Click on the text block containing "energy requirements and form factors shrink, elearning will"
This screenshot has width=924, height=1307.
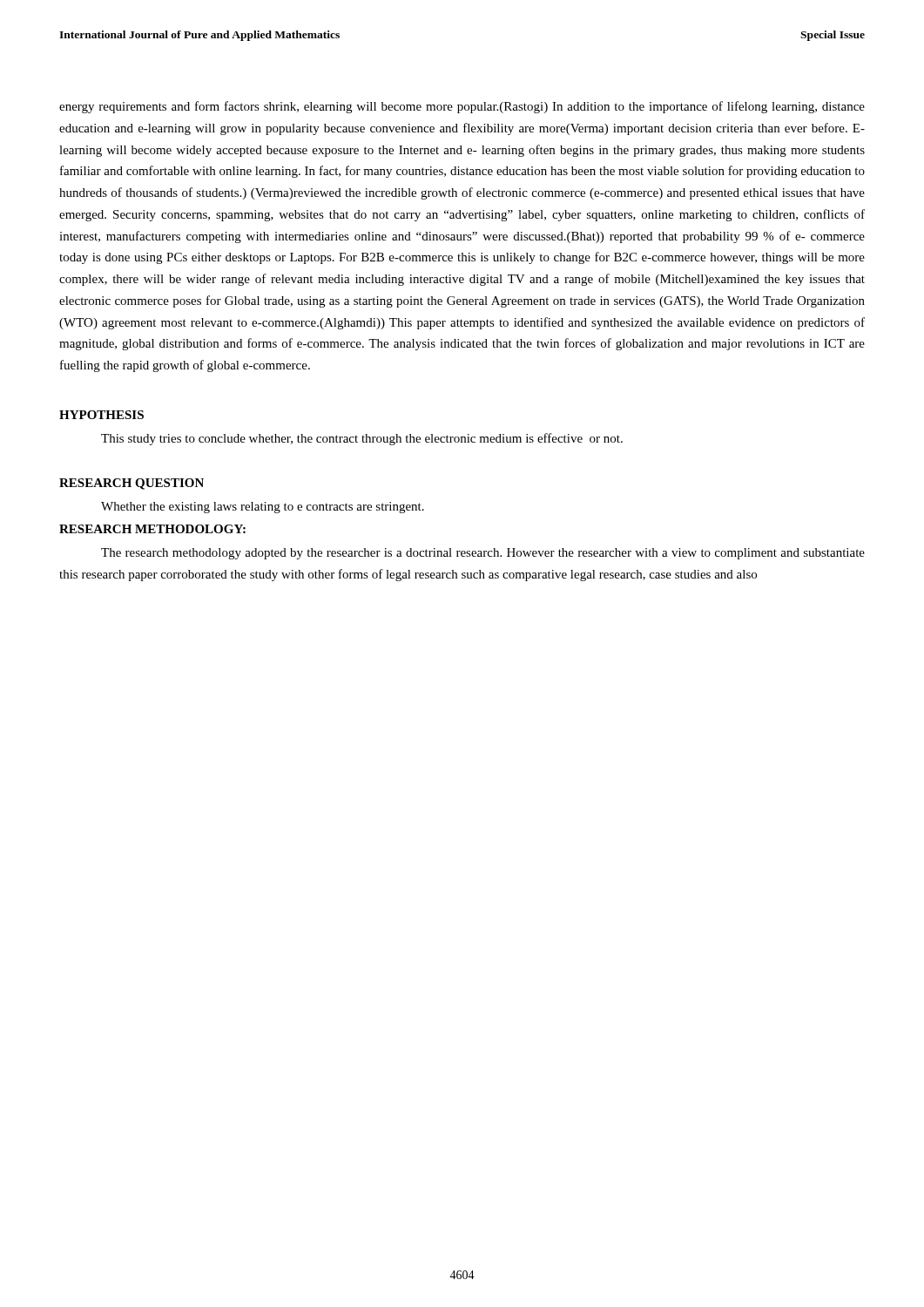click(462, 236)
